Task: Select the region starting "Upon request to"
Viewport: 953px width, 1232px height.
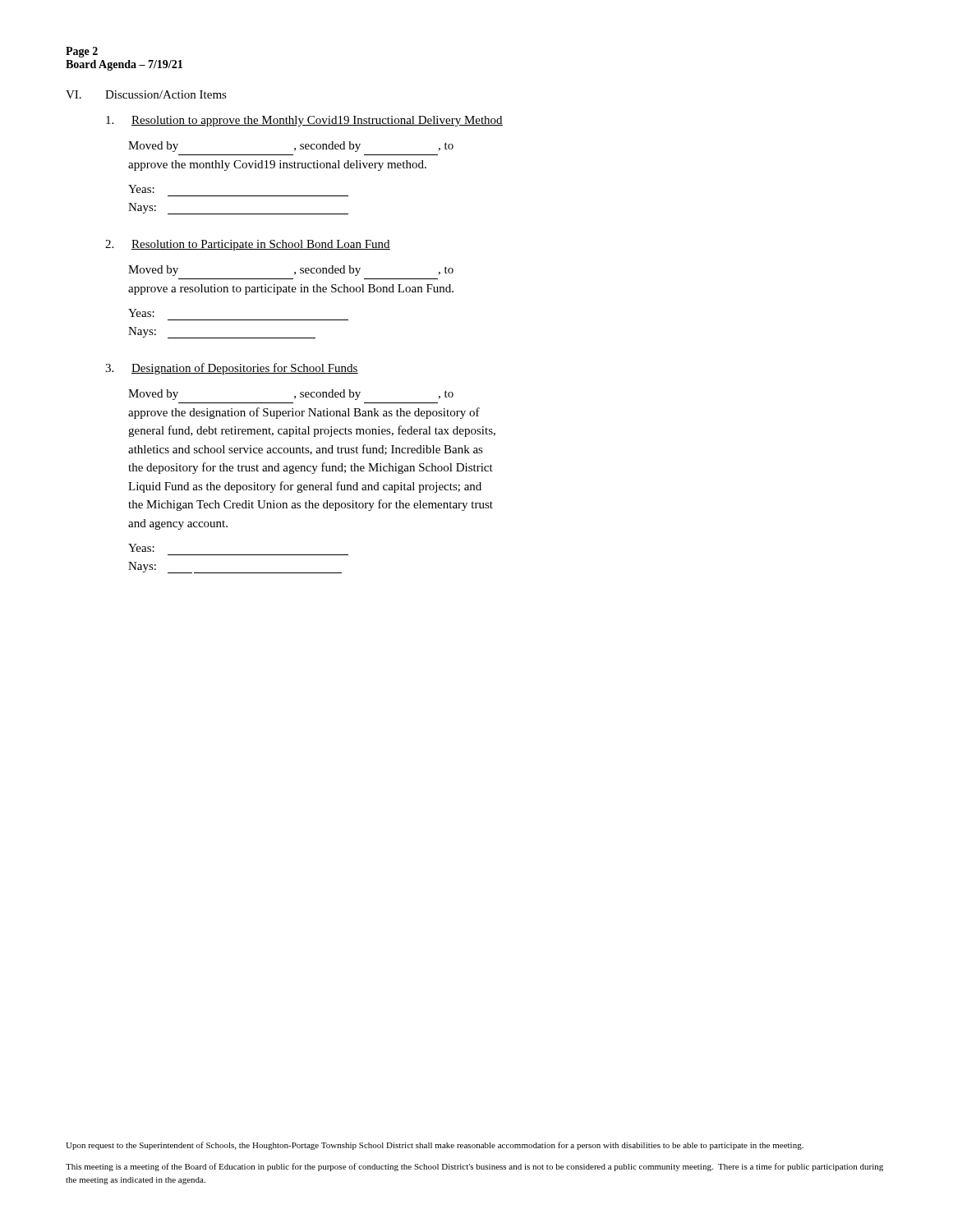Action: tap(435, 1145)
